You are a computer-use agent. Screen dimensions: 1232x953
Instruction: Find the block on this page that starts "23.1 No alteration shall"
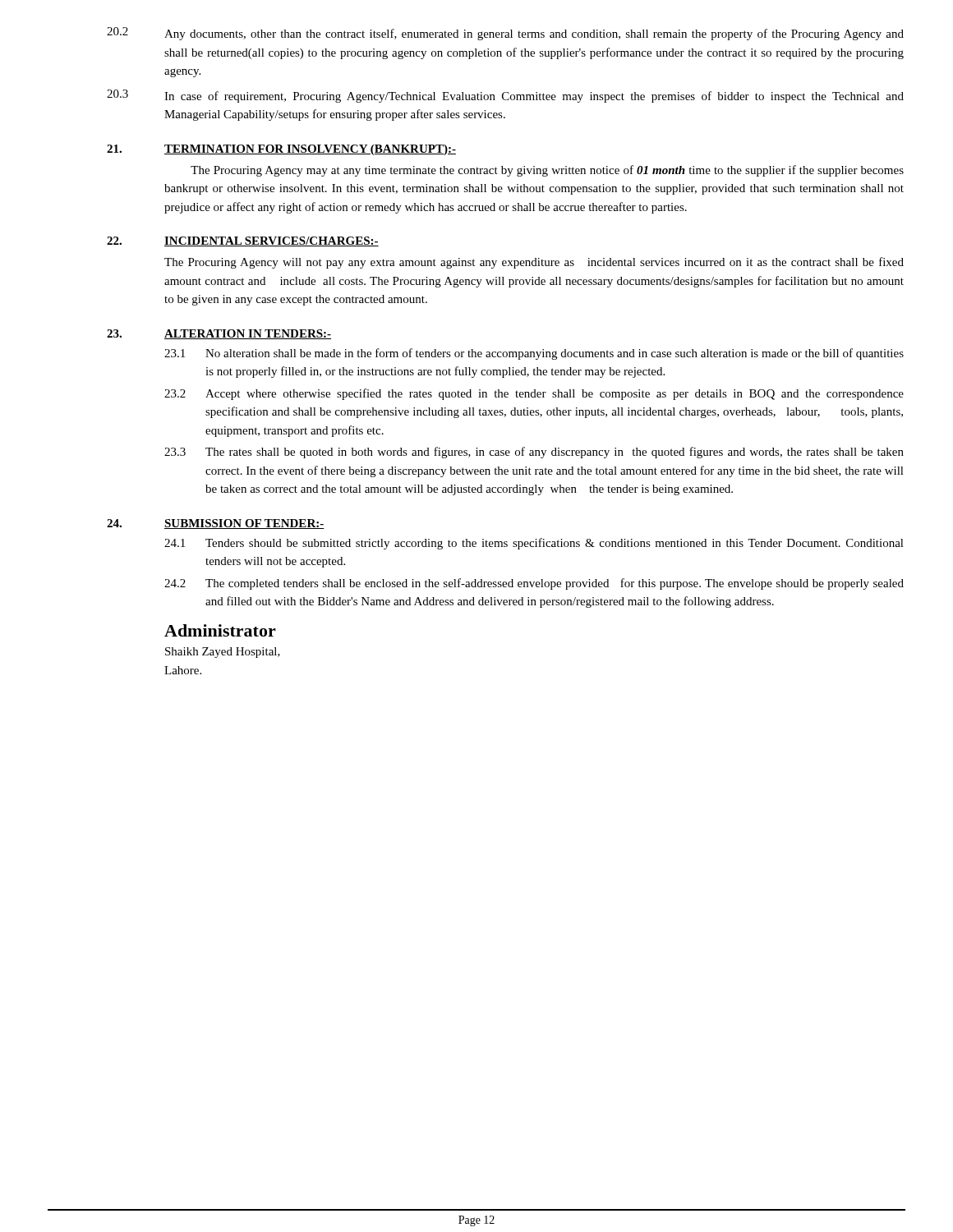(x=534, y=362)
